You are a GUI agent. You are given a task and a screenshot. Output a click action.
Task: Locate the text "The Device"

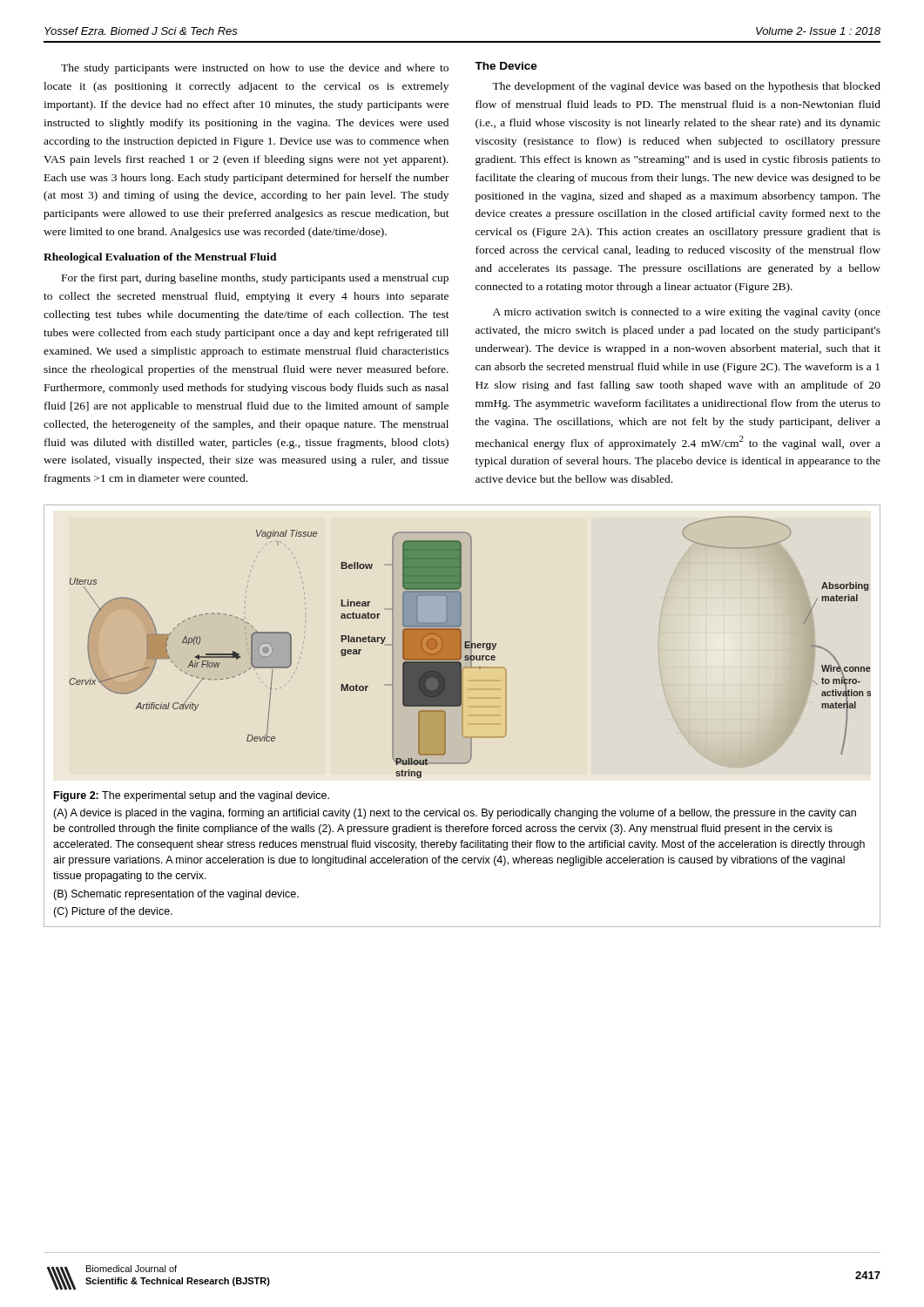pos(506,66)
